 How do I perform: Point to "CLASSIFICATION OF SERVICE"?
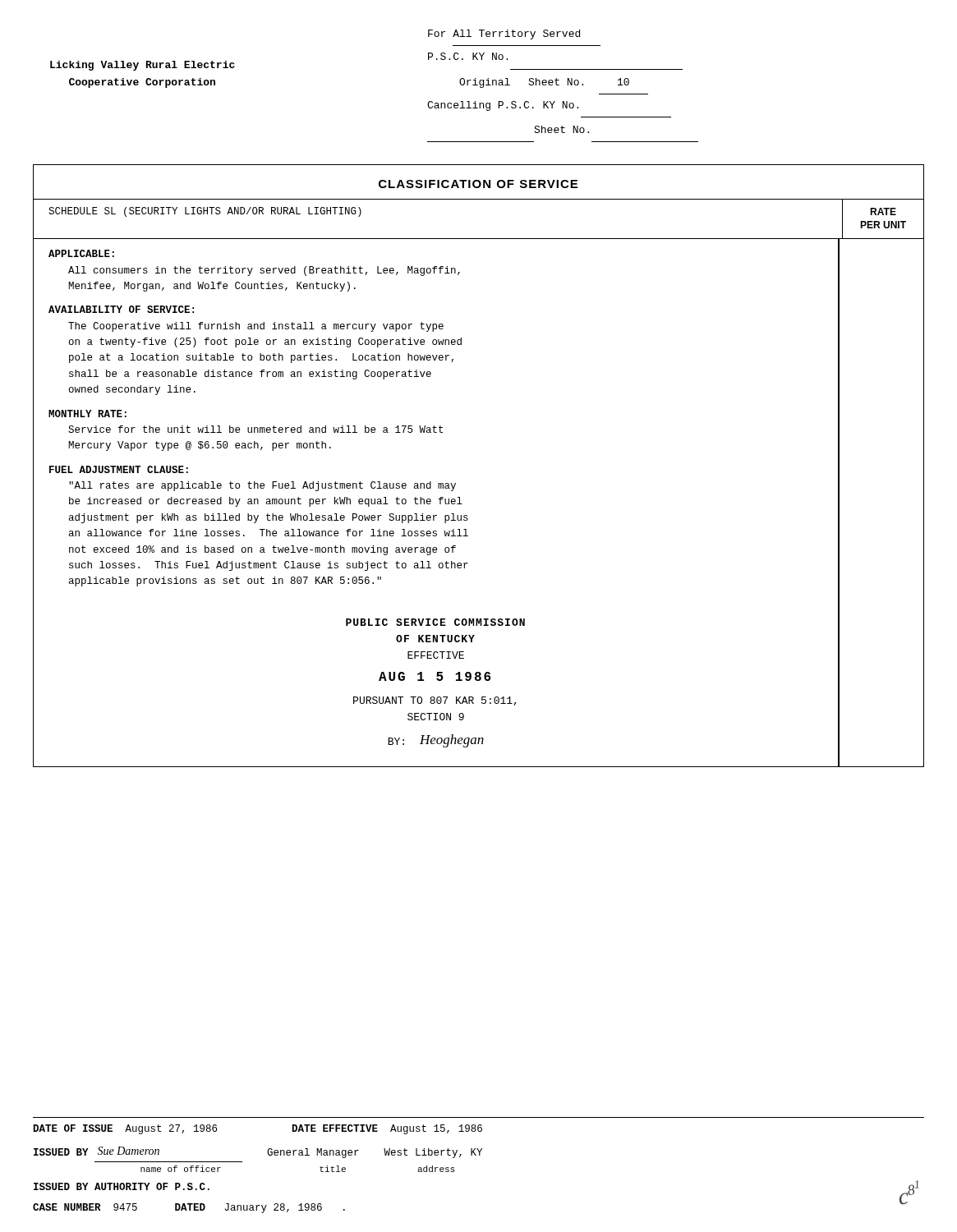[478, 184]
